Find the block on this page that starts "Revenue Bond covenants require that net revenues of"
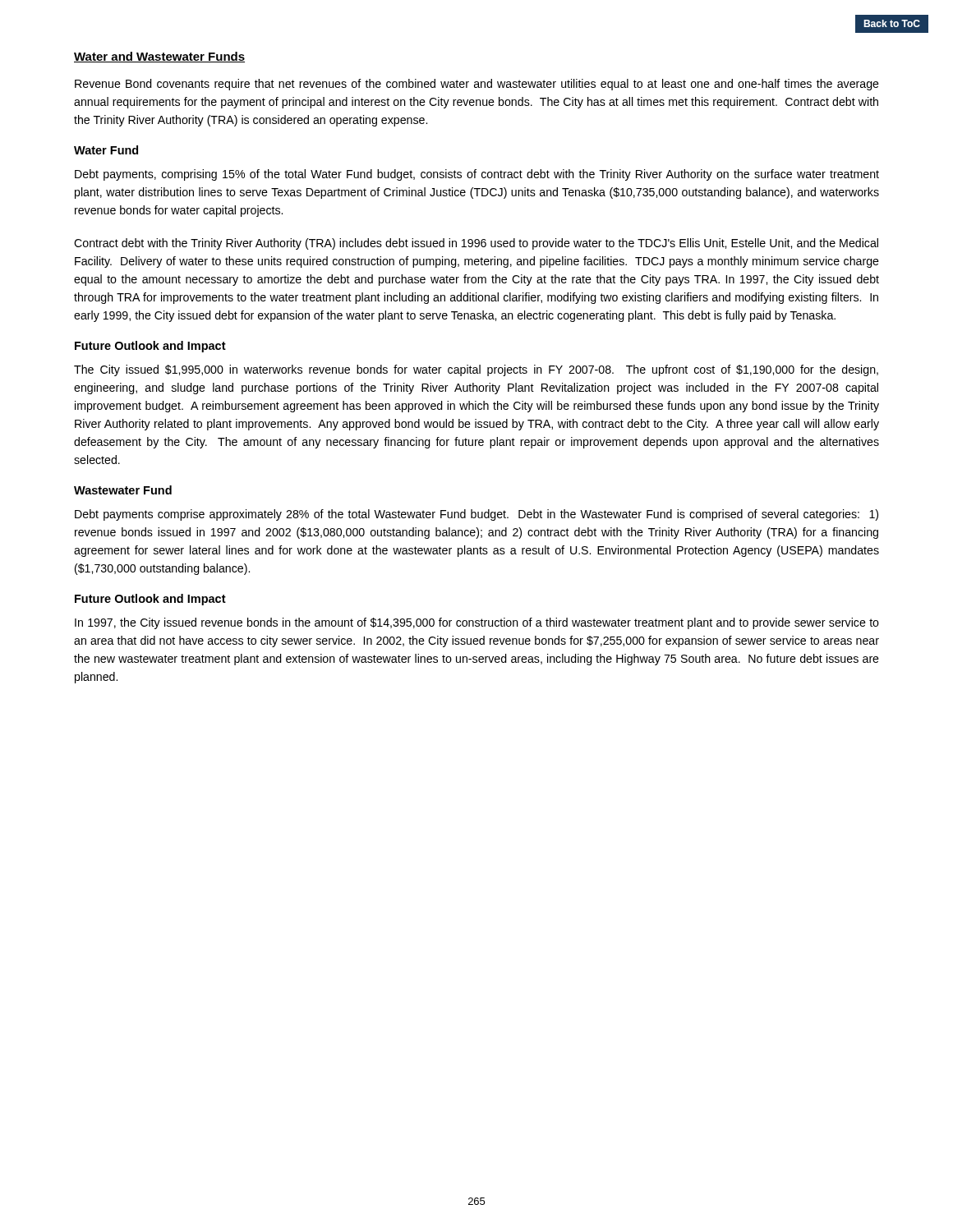 tap(476, 102)
